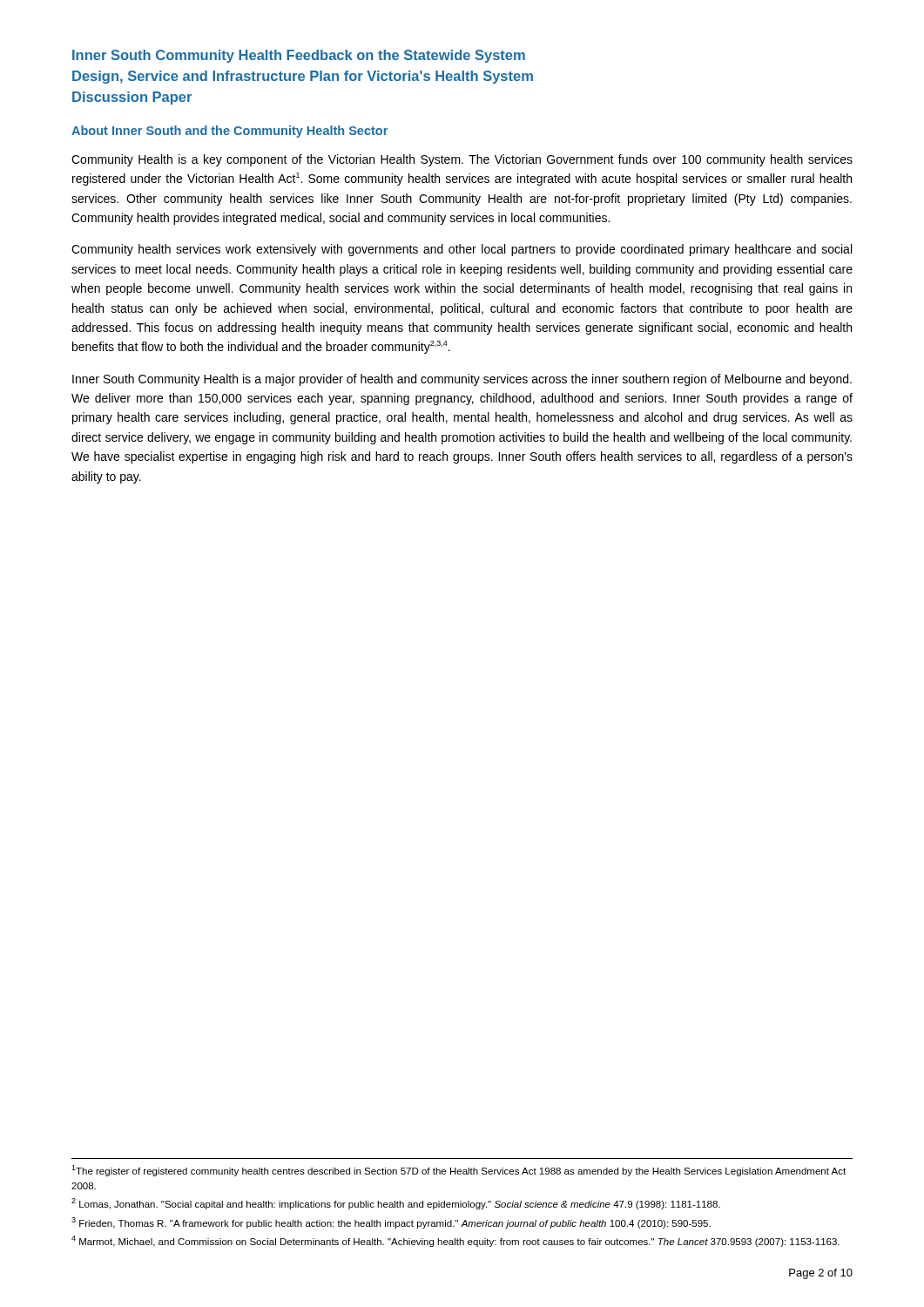The height and width of the screenshot is (1307, 924).
Task: Locate the block starting "Inner South Community Health is a"
Action: pos(462,428)
